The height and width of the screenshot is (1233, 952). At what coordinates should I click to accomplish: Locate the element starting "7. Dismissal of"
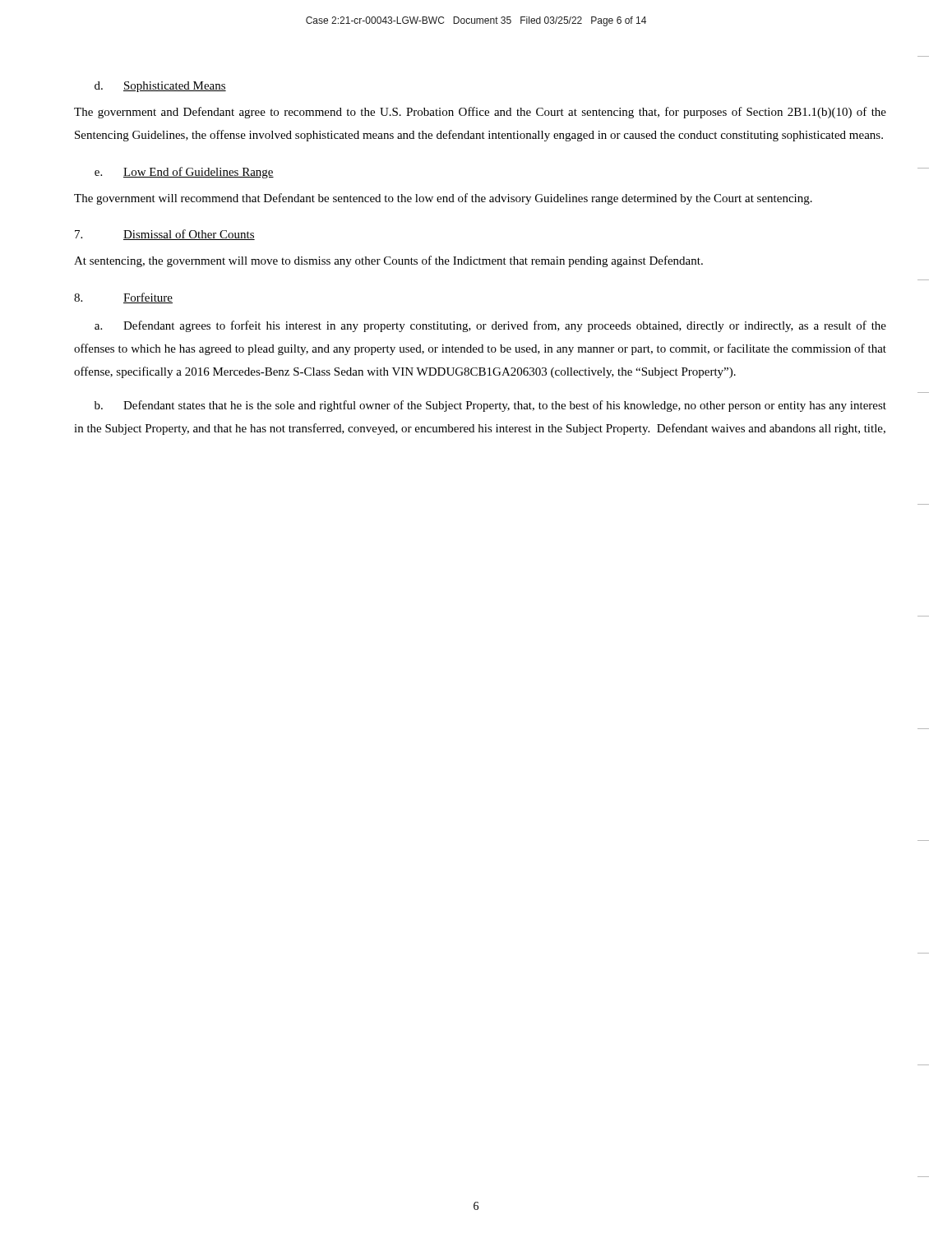click(164, 235)
